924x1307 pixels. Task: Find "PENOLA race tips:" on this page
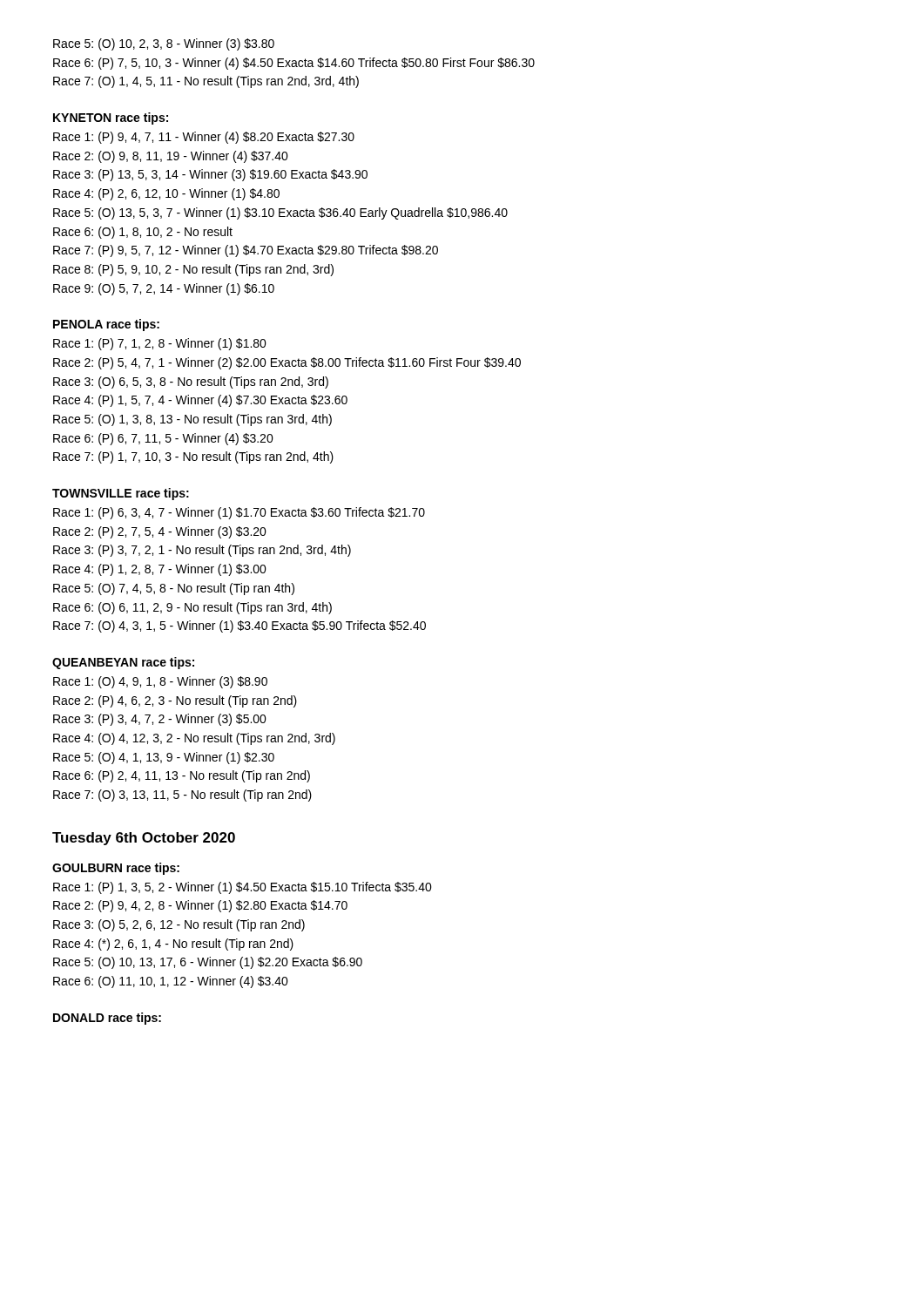click(x=106, y=324)
